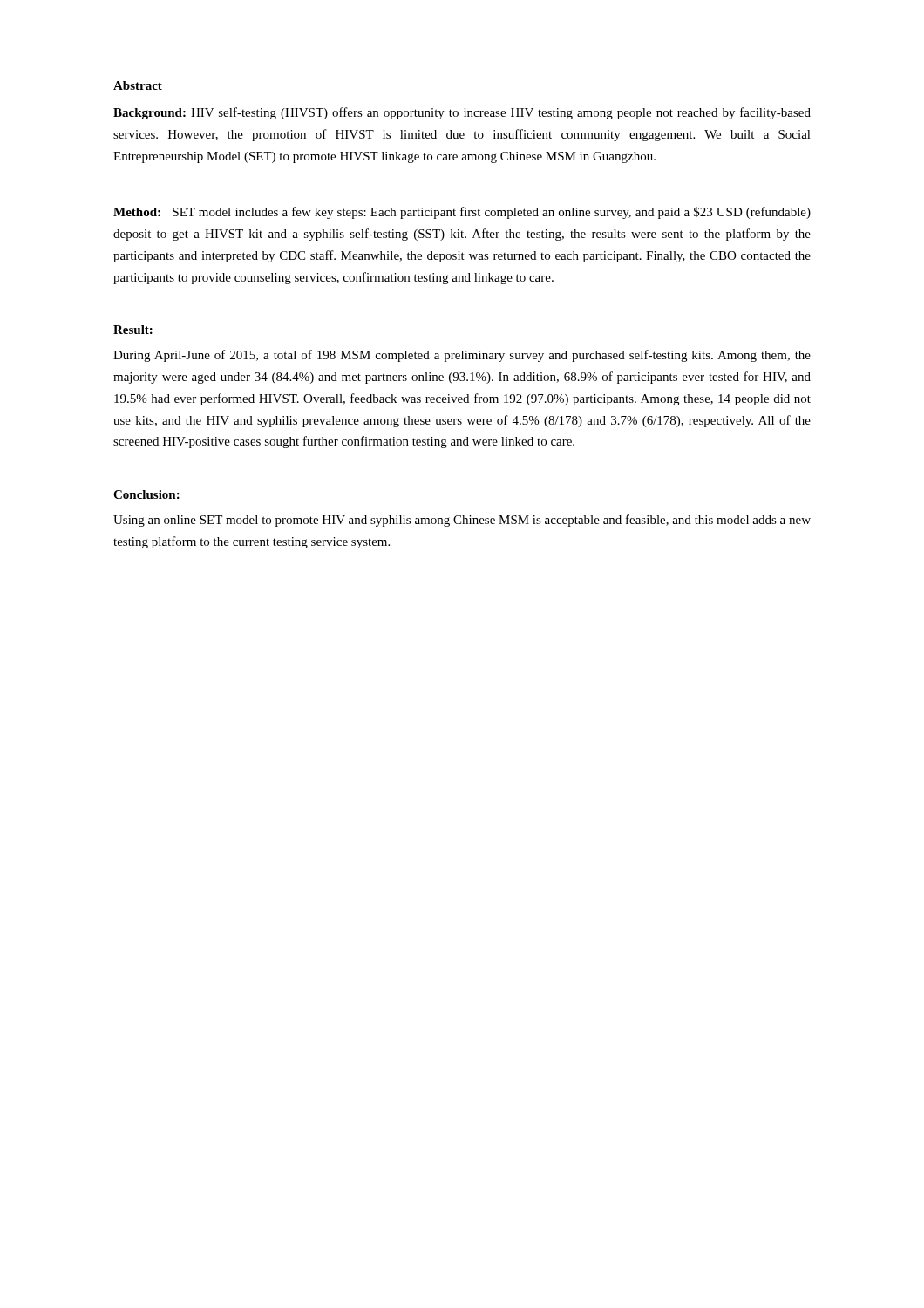
Task: Find the block on this page that starts "During April-June of"
Action: pyautogui.click(x=462, y=398)
